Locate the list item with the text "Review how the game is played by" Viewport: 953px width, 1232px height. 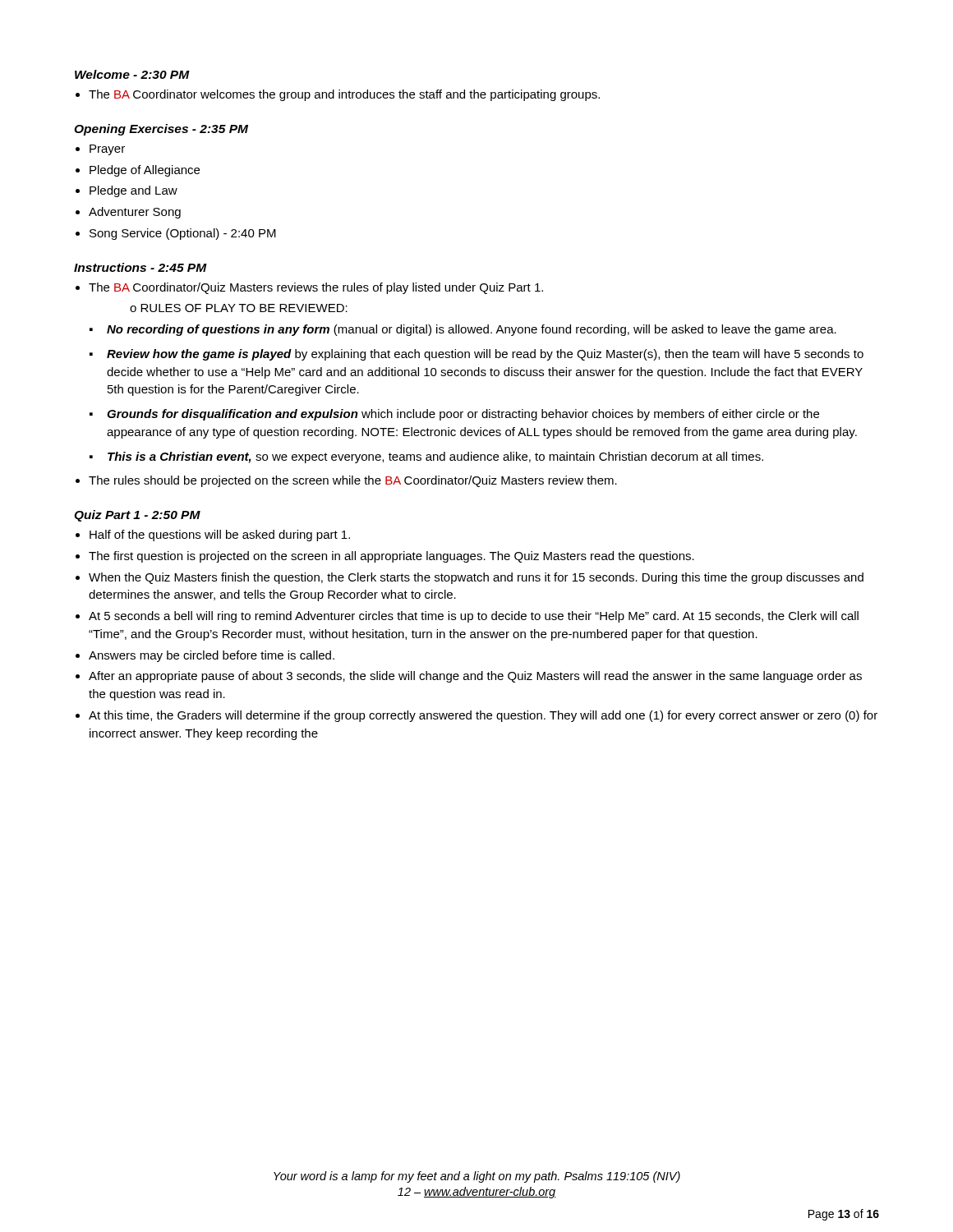(x=485, y=371)
